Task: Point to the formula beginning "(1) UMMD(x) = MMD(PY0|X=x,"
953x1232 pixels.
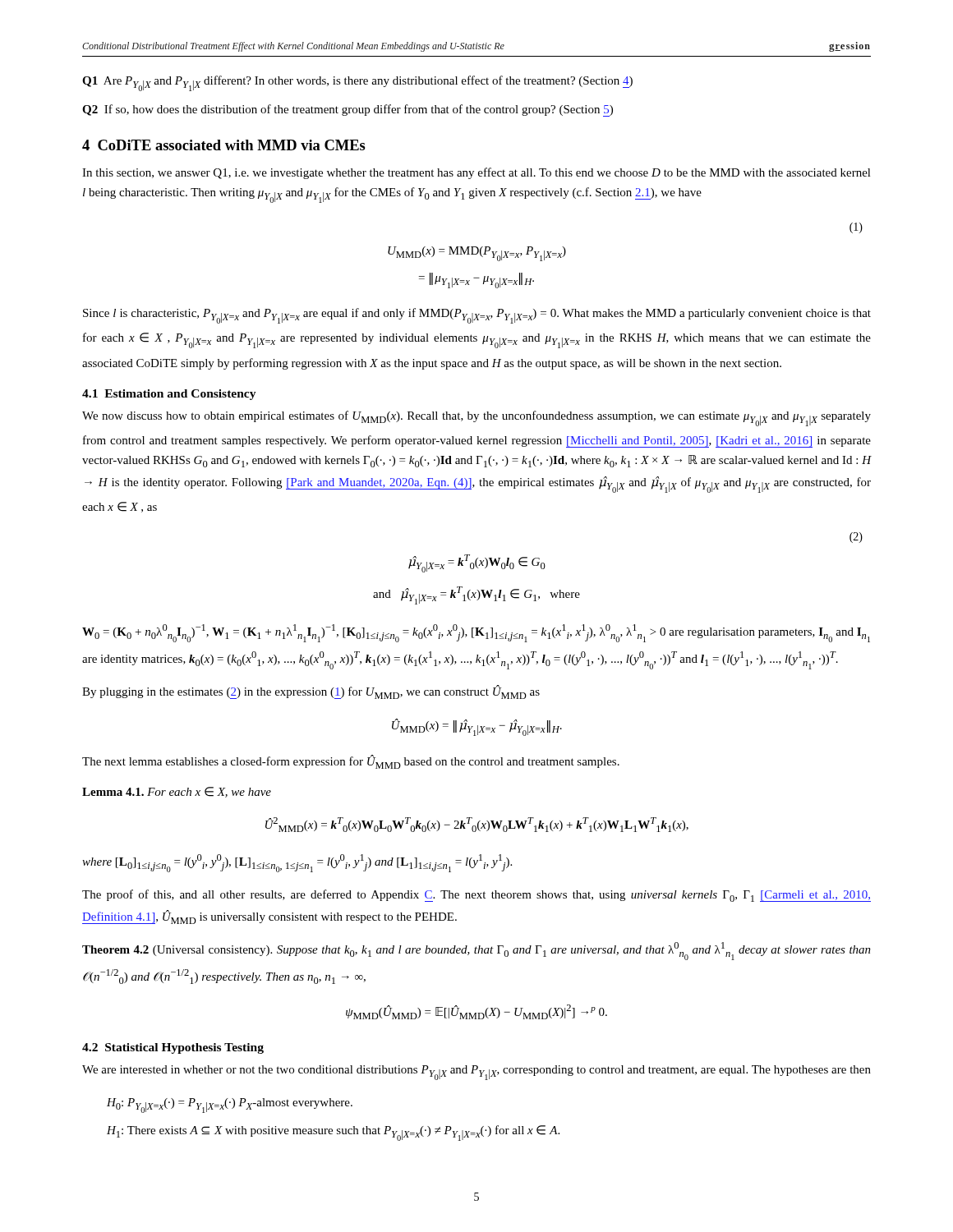Action: [476, 255]
